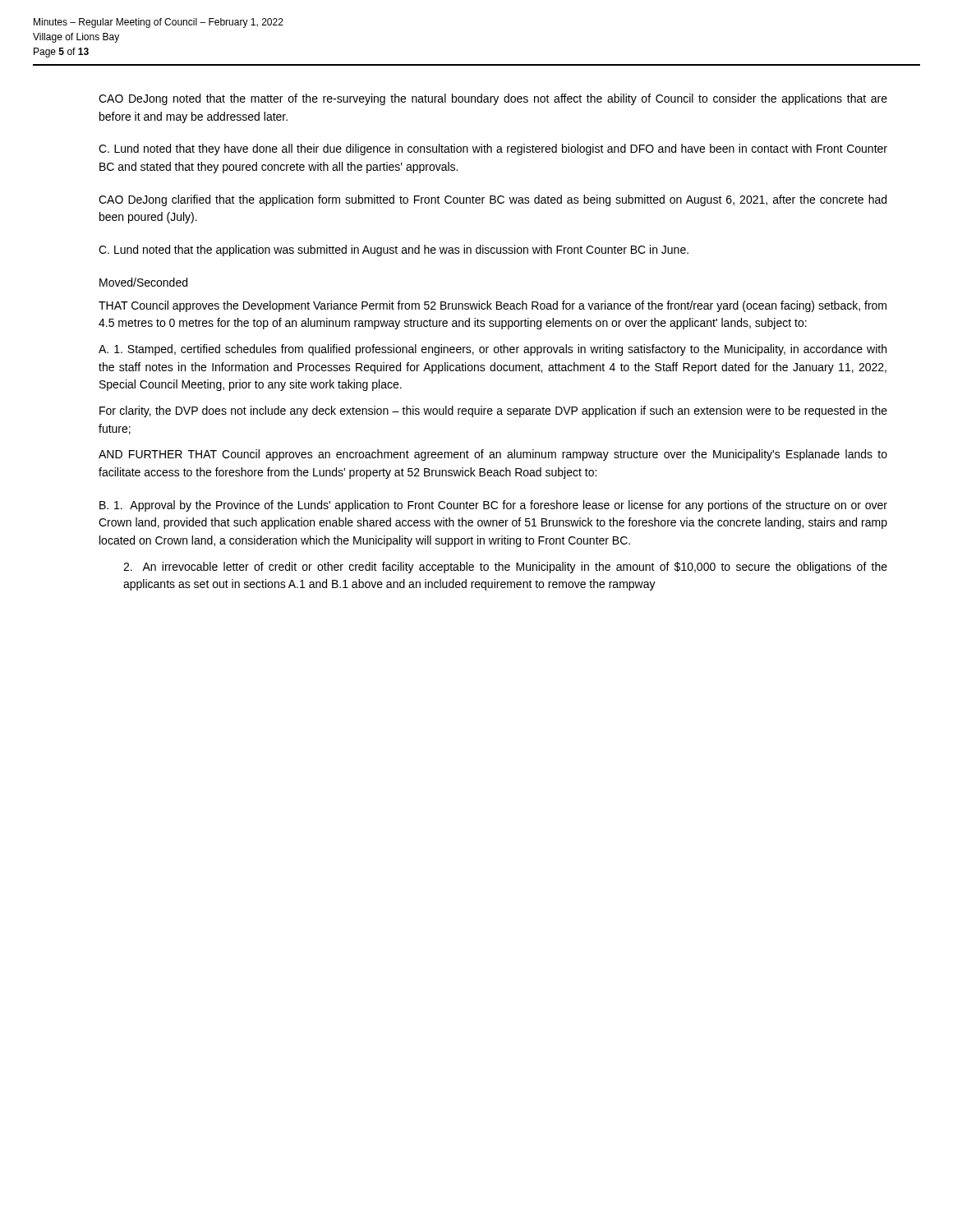
Task: Find the block starting "An irrevocable letter of credit or other credit"
Action: (x=505, y=575)
